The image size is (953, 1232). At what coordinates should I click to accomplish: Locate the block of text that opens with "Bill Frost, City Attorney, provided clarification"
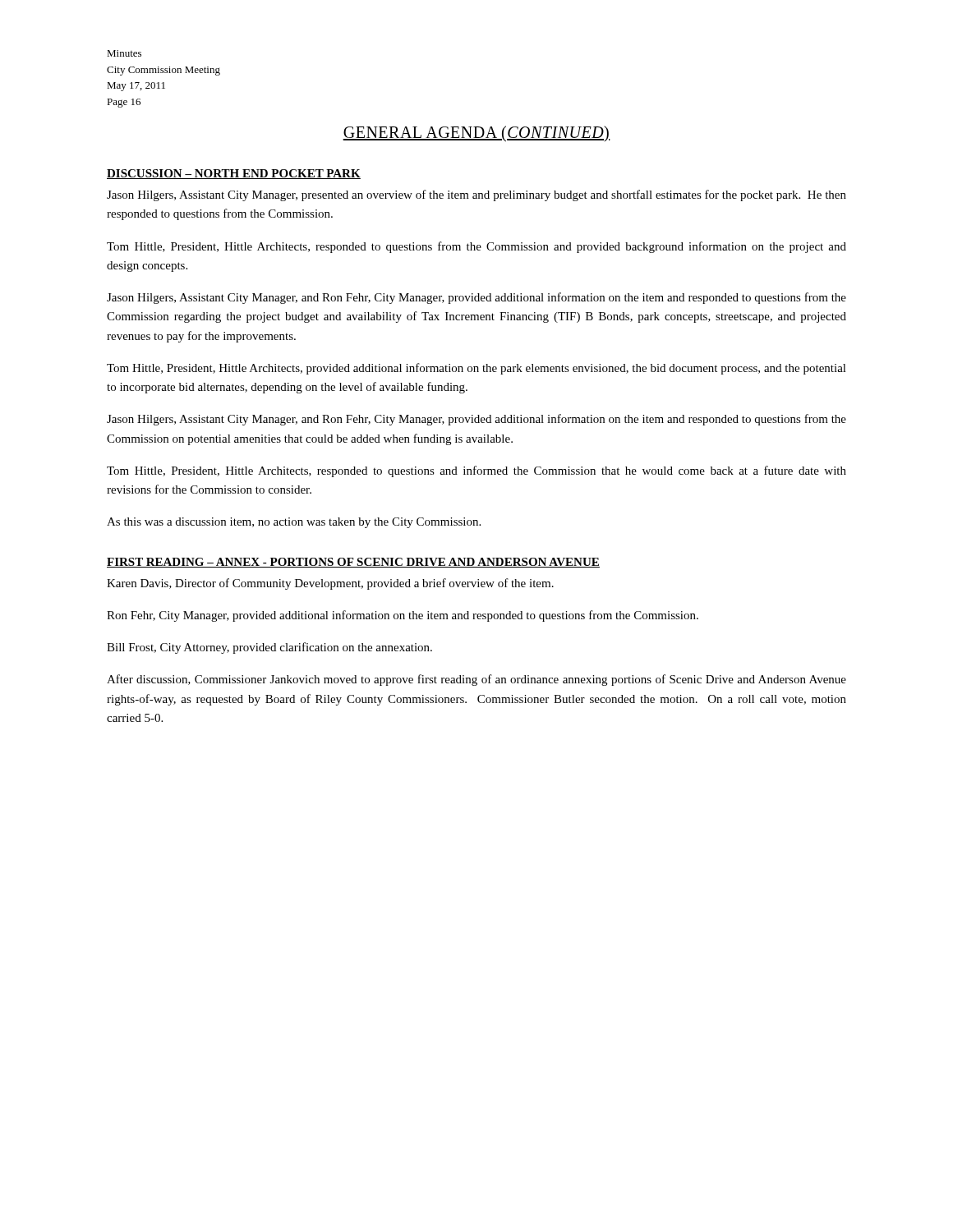pyautogui.click(x=270, y=647)
